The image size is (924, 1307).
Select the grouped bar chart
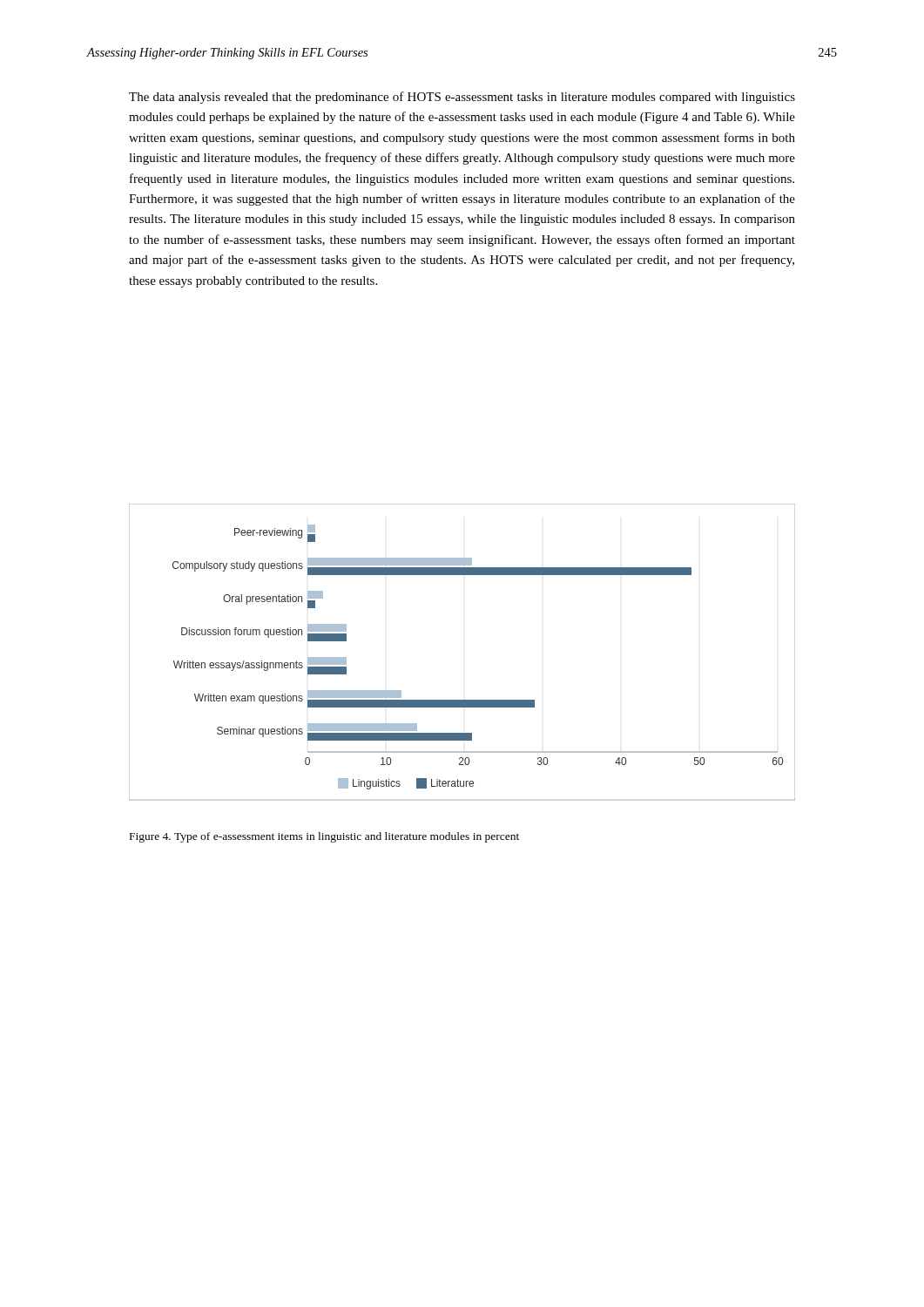(x=462, y=662)
